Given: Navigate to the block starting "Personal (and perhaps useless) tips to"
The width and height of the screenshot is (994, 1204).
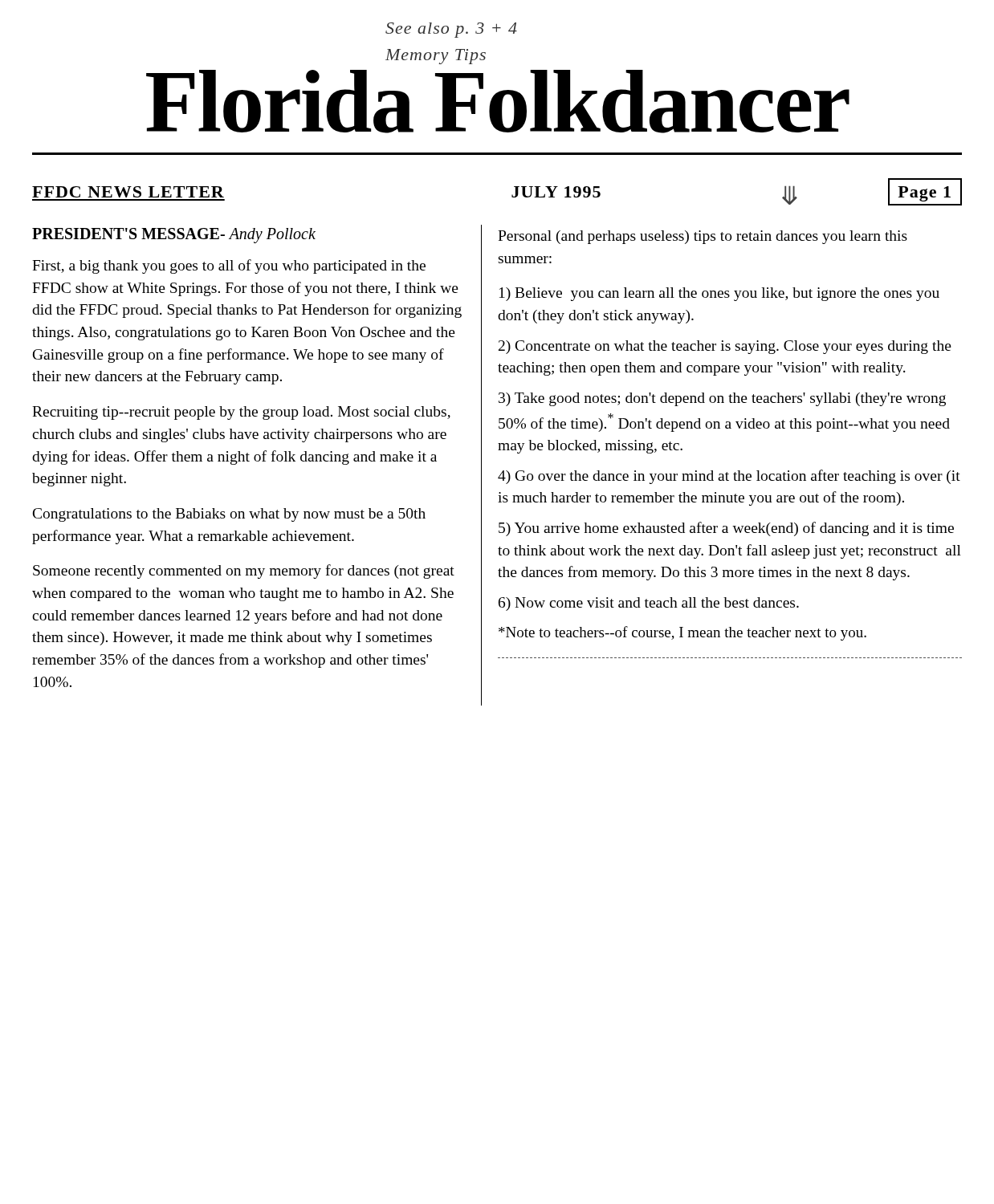Looking at the screenshot, I should pyautogui.click(x=703, y=247).
